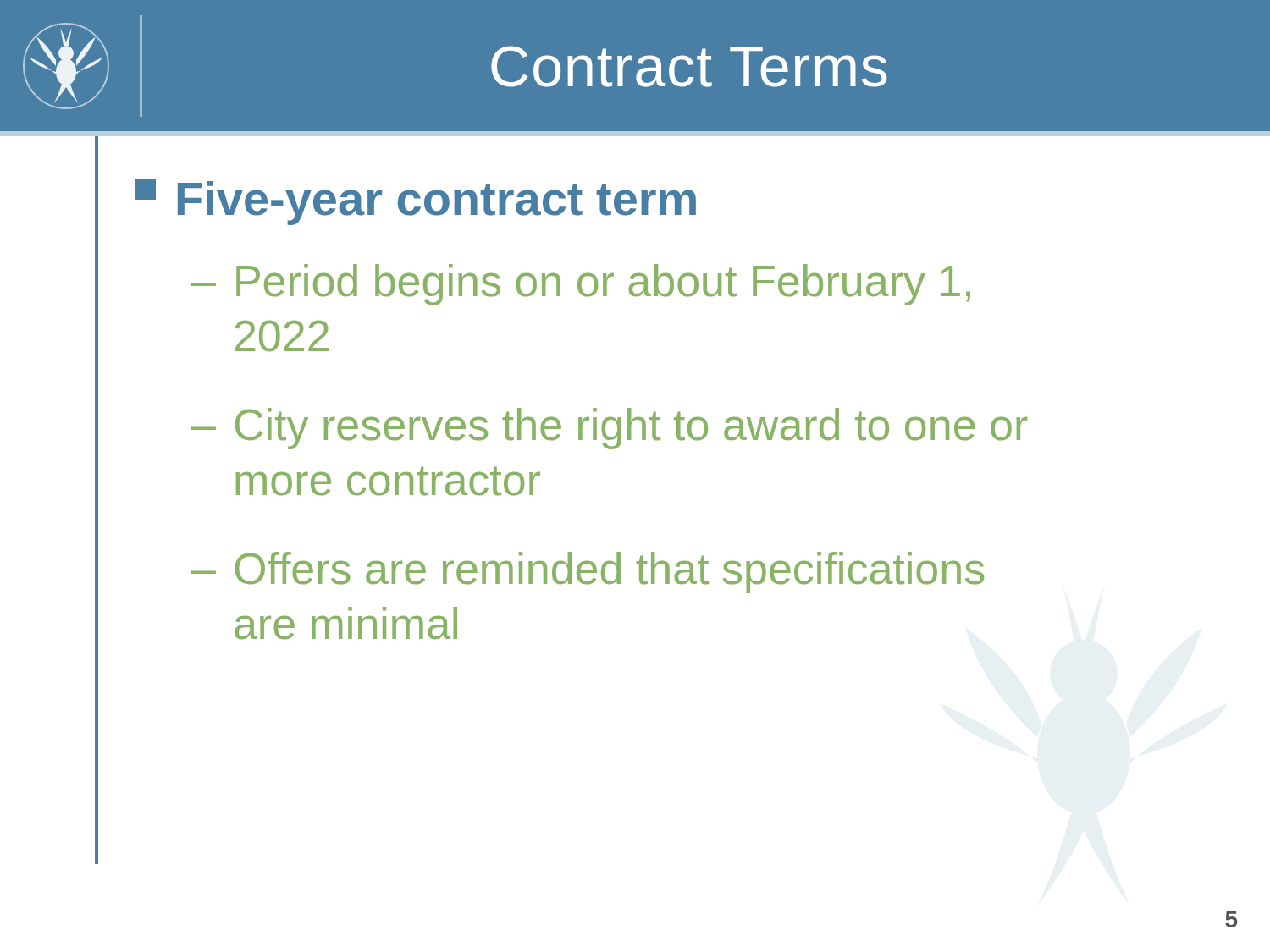
Task: Locate the text "Contract Terms"
Action: (689, 66)
